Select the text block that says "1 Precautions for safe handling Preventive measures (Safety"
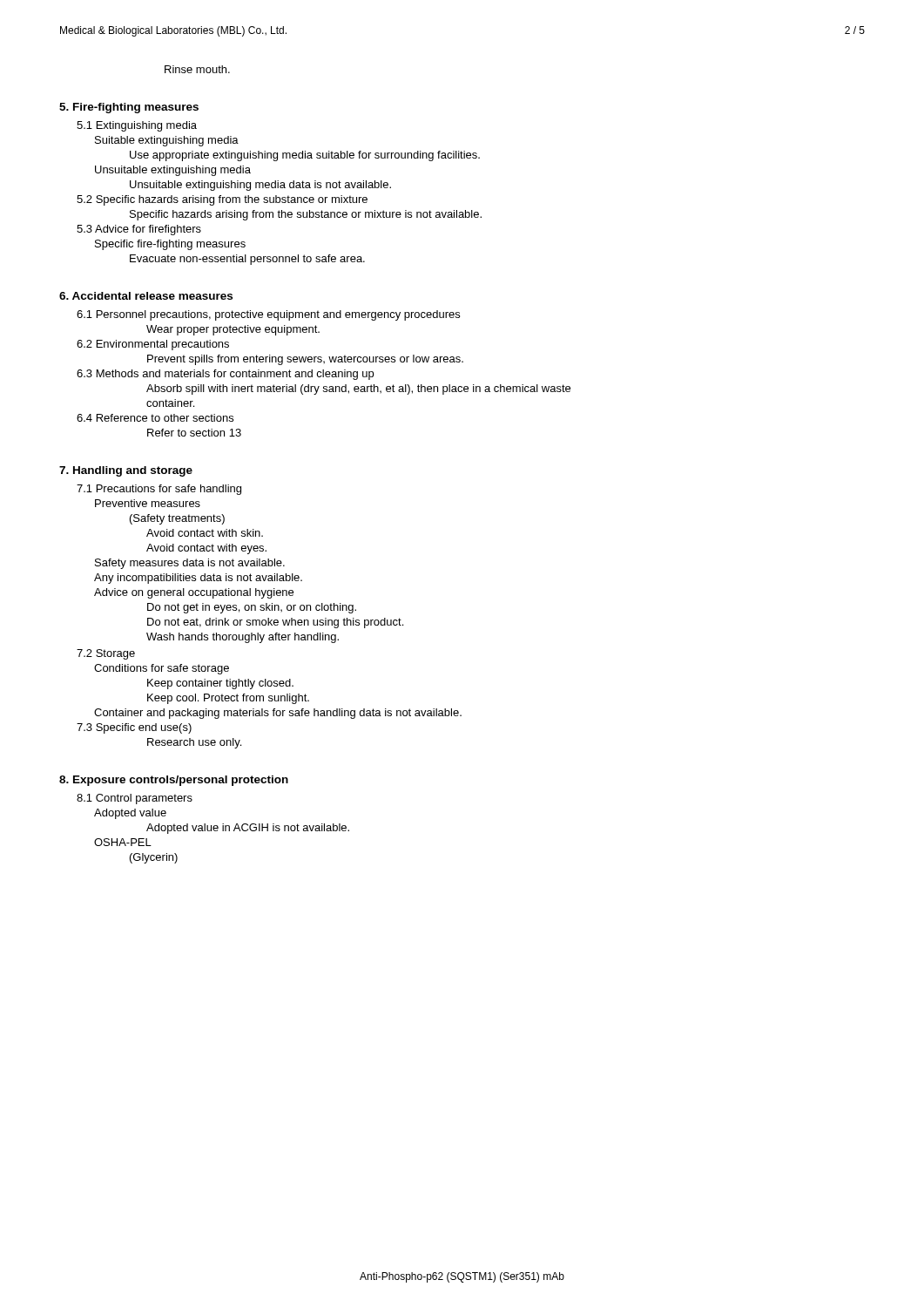 coord(159,490)
